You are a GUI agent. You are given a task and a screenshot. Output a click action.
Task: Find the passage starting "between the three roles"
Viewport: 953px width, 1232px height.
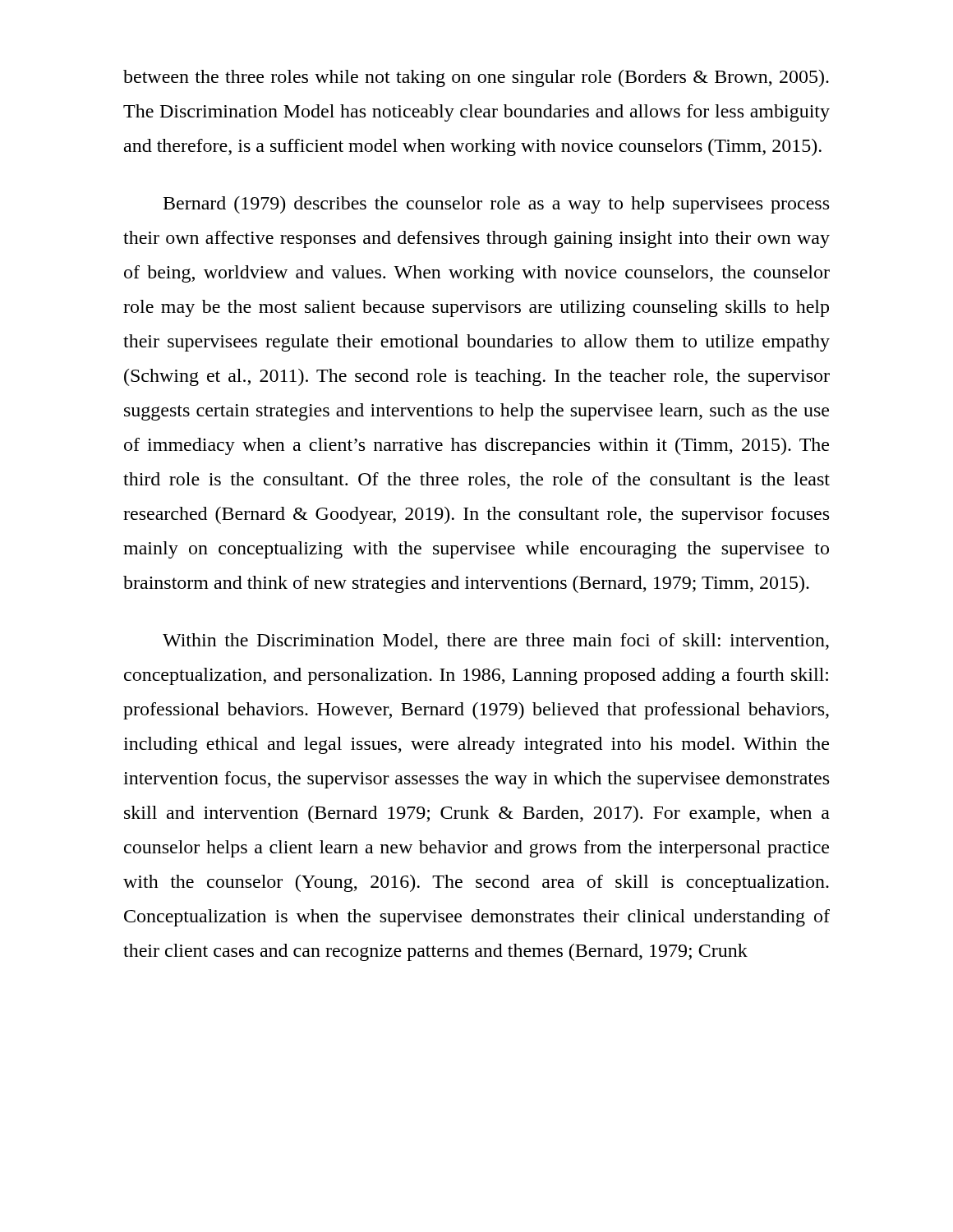476,111
